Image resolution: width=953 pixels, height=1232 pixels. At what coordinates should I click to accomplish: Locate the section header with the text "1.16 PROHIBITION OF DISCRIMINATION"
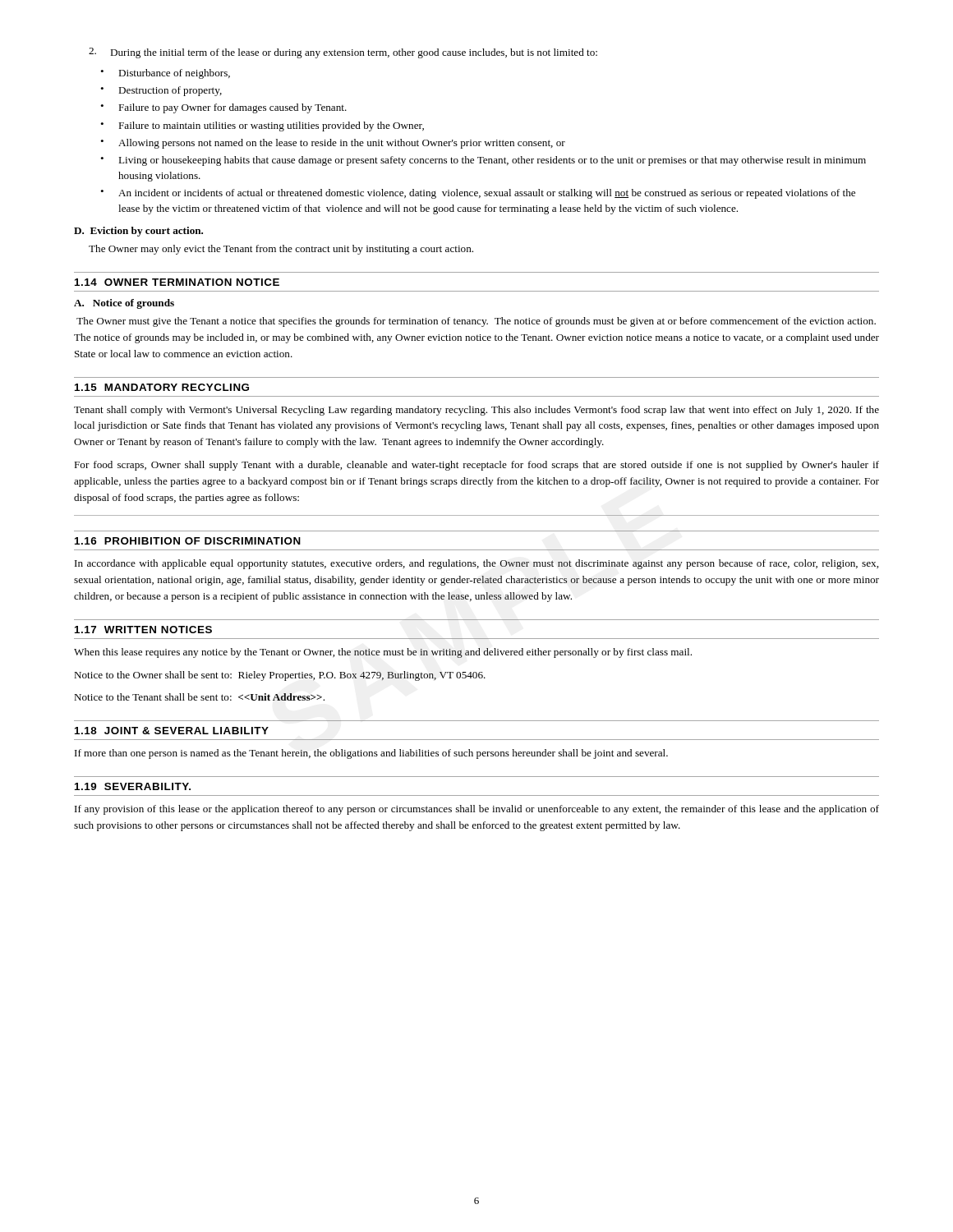click(x=188, y=541)
